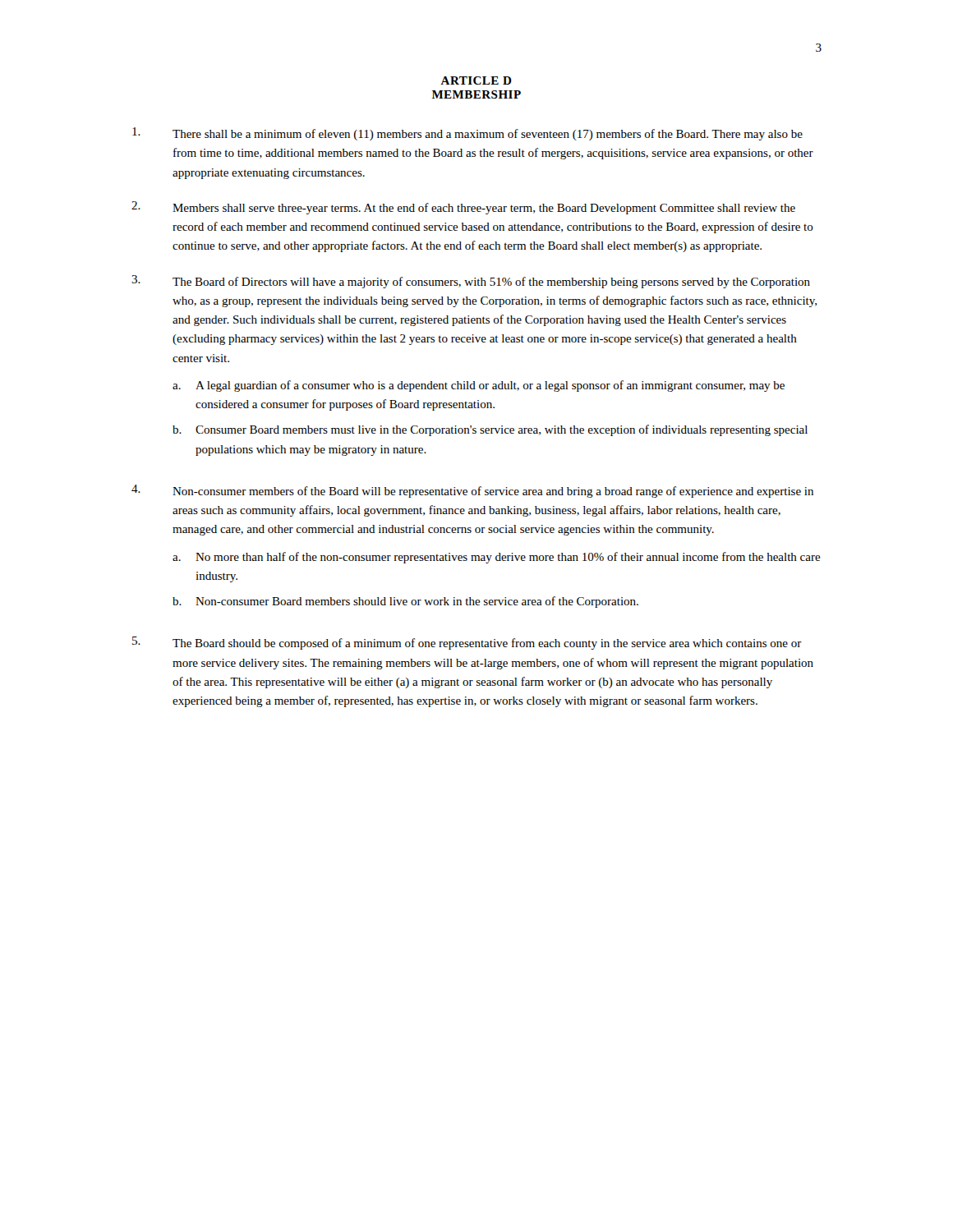953x1232 pixels.
Task: Locate the text starting "4. Non-consumer members of"
Action: coord(476,550)
